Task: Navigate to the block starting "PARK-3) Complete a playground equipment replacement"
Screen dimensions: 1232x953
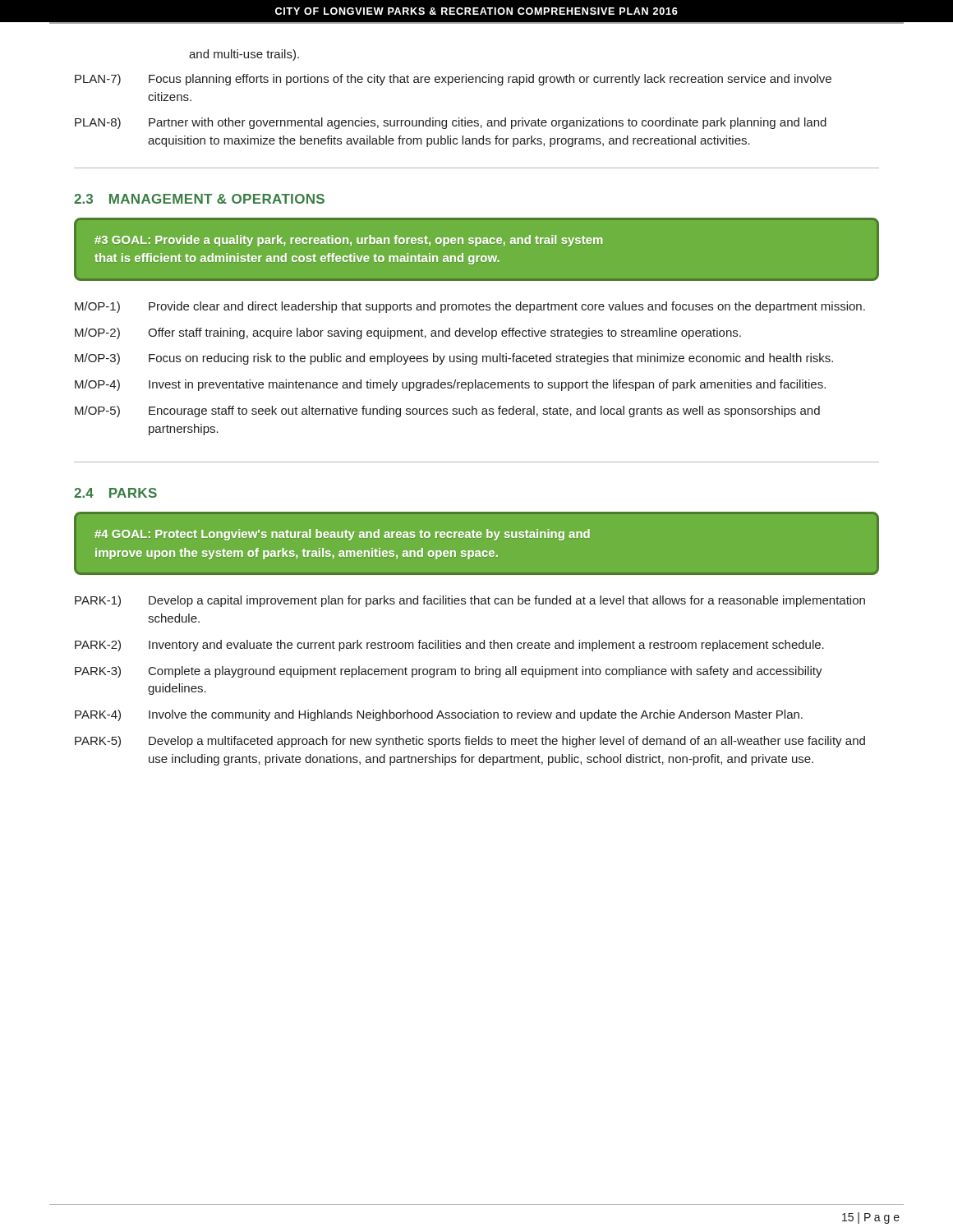Action: [476, 679]
